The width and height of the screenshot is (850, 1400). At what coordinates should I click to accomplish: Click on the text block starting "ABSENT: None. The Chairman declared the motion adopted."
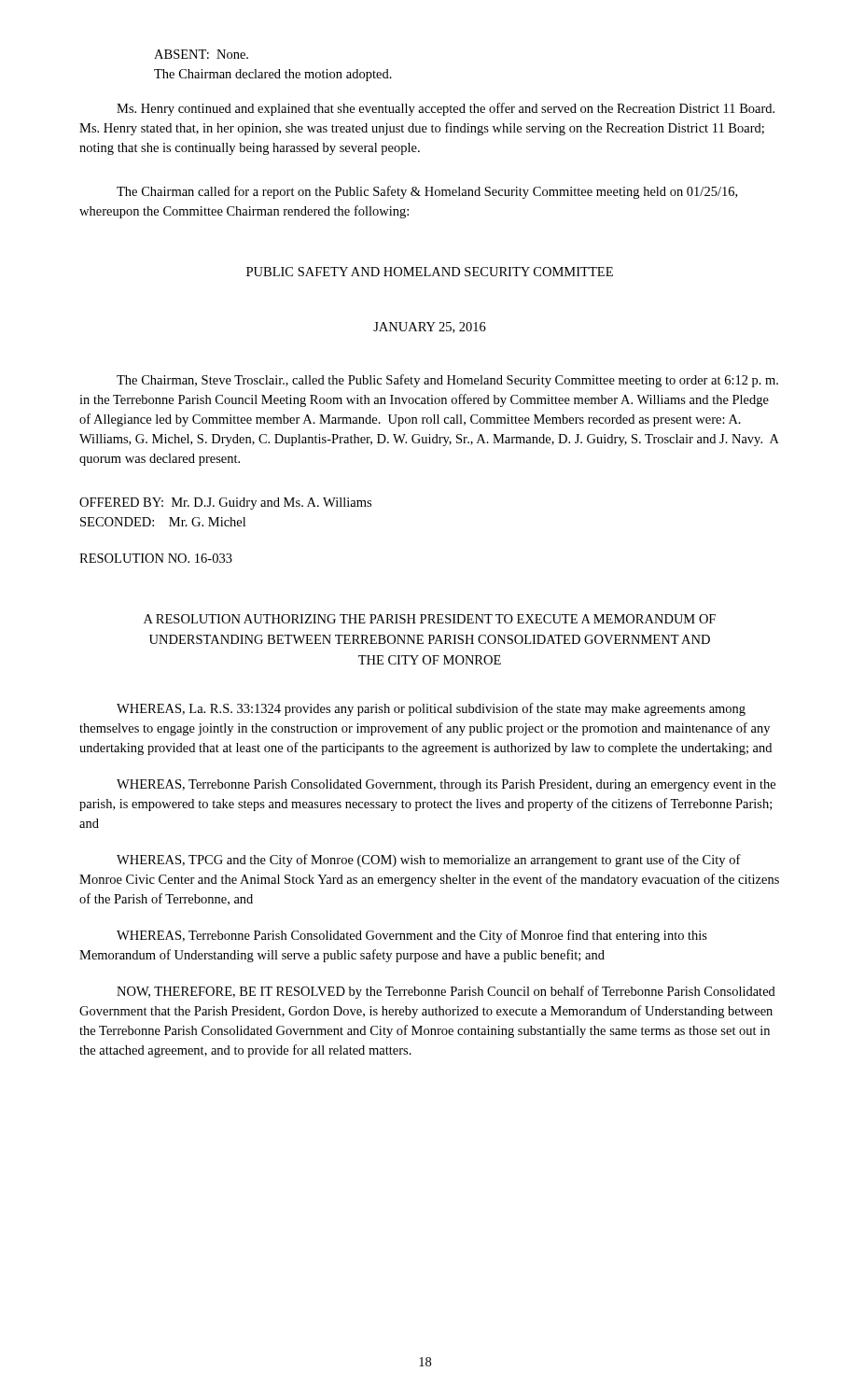pos(273,64)
